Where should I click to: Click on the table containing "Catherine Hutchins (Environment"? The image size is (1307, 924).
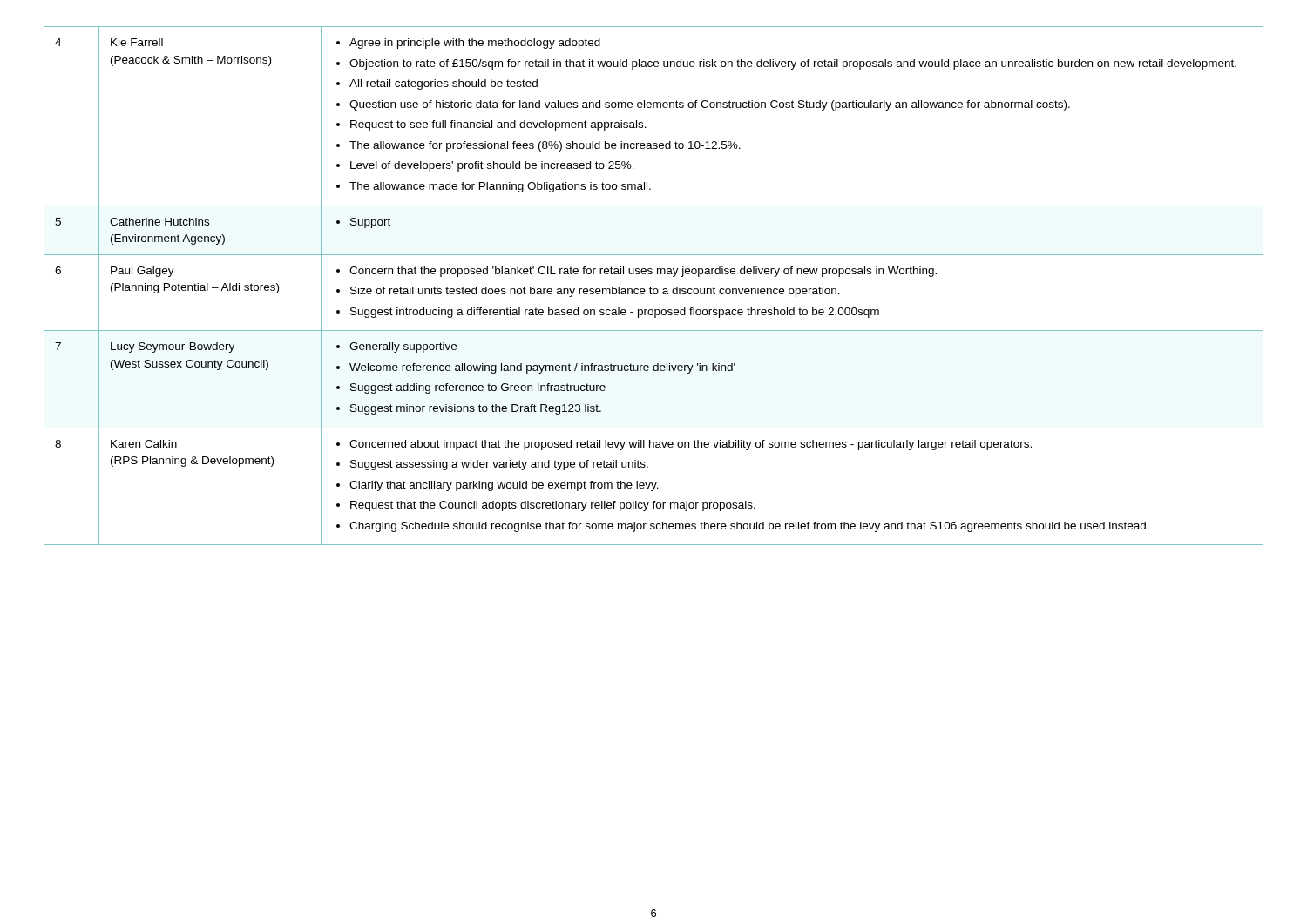654,286
